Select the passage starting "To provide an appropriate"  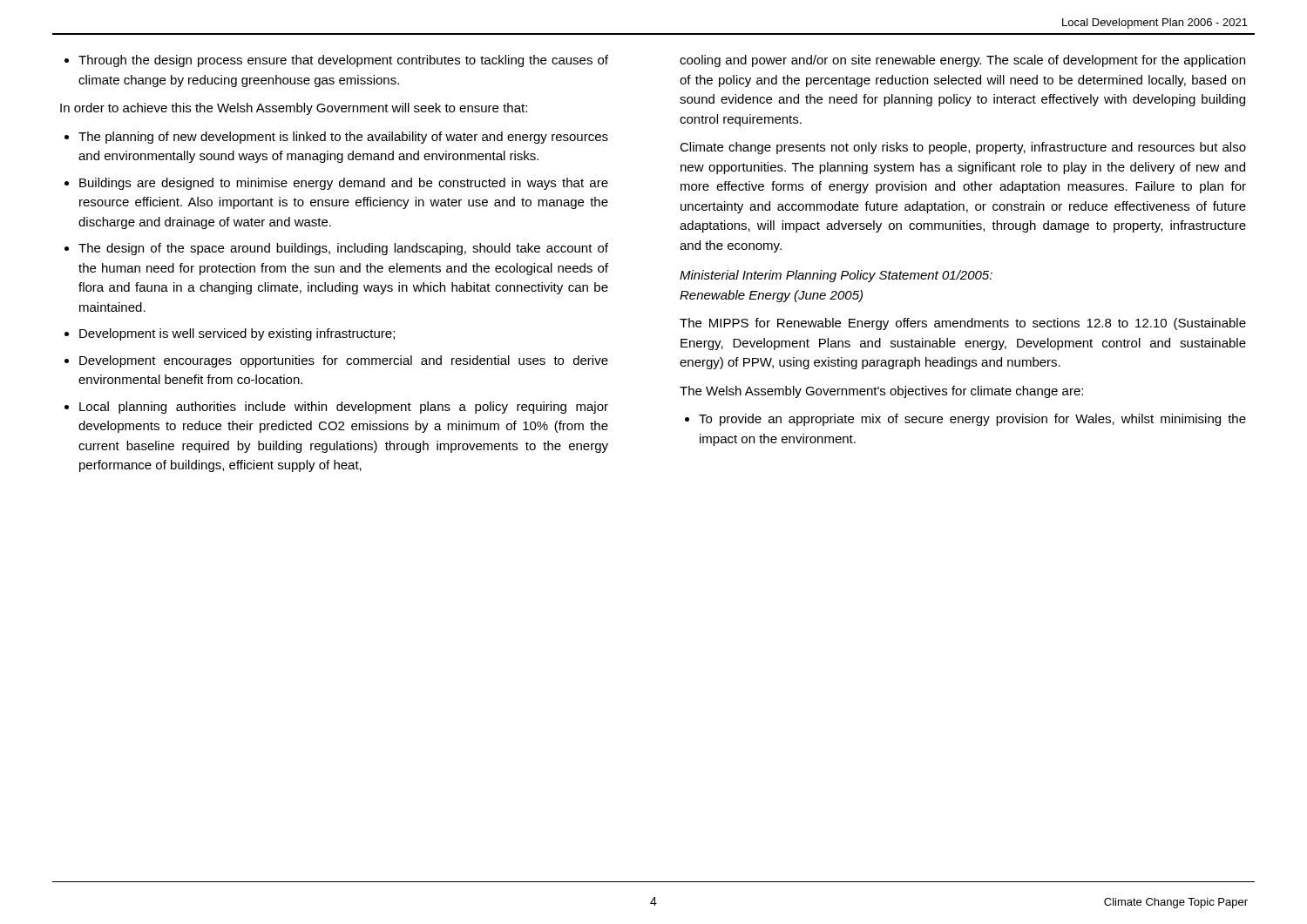click(972, 428)
